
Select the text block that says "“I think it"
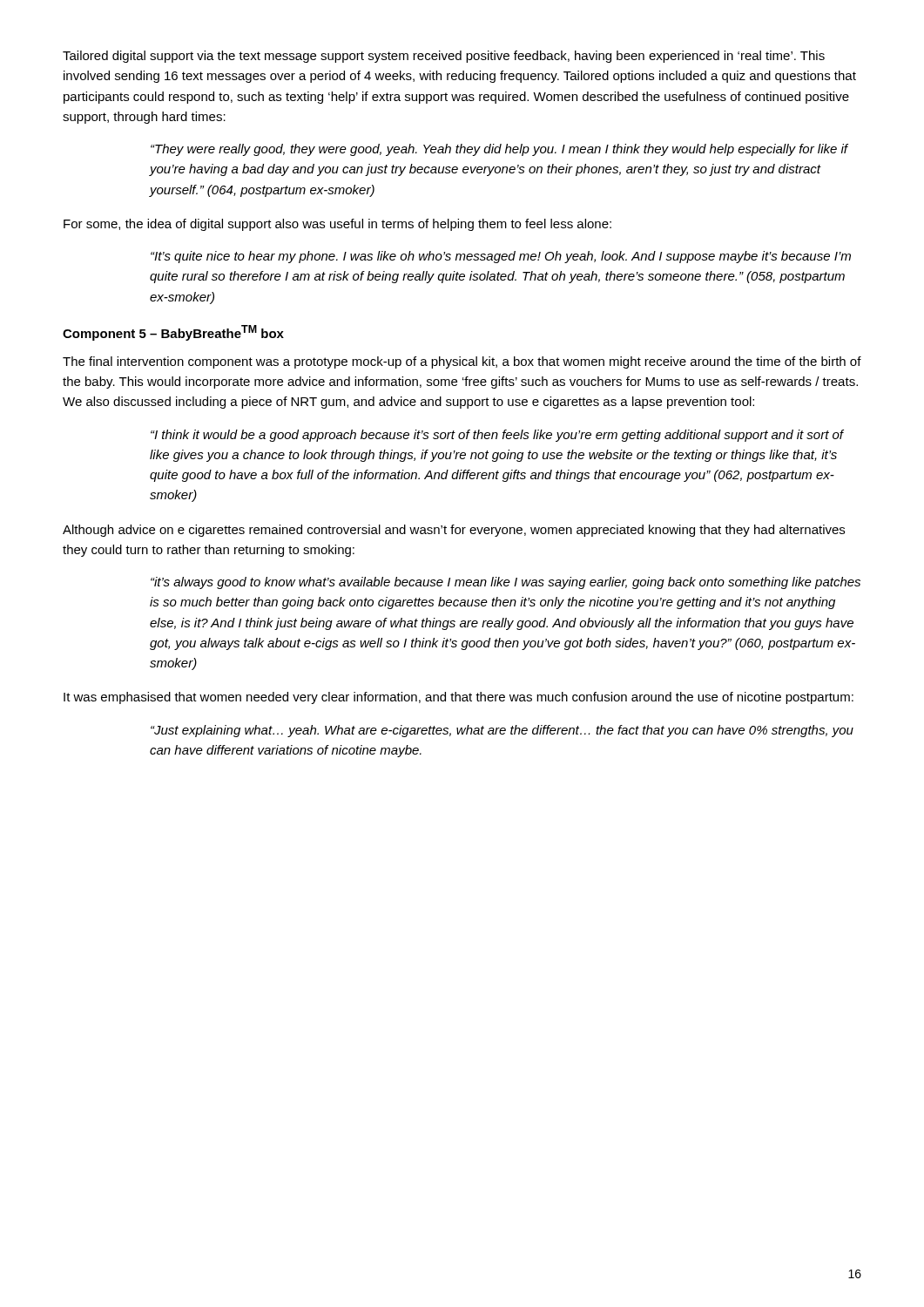506,464
